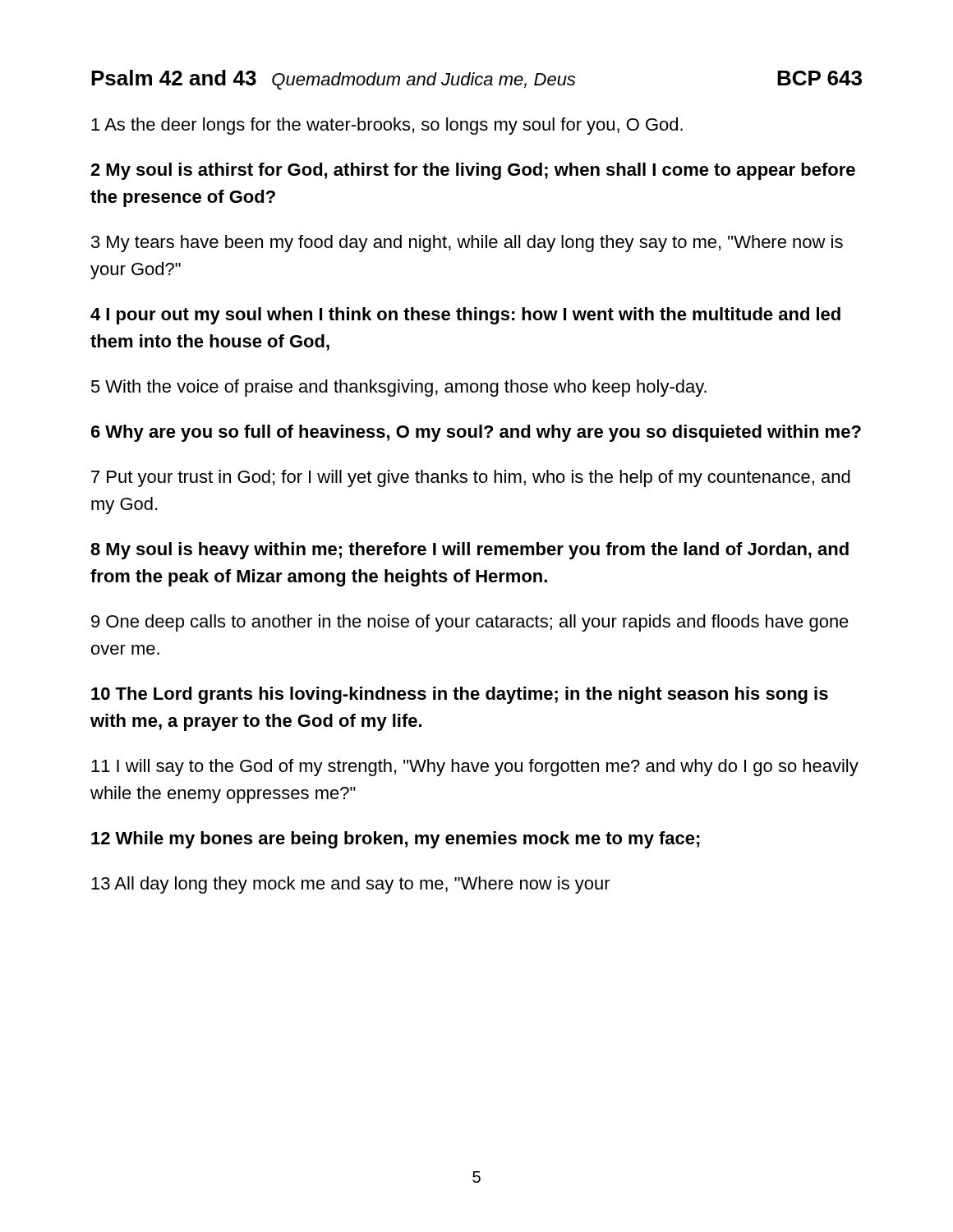The width and height of the screenshot is (953, 1232).
Task: Select the text block that says "2 My soul is"
Action: (x=473, y=183)
